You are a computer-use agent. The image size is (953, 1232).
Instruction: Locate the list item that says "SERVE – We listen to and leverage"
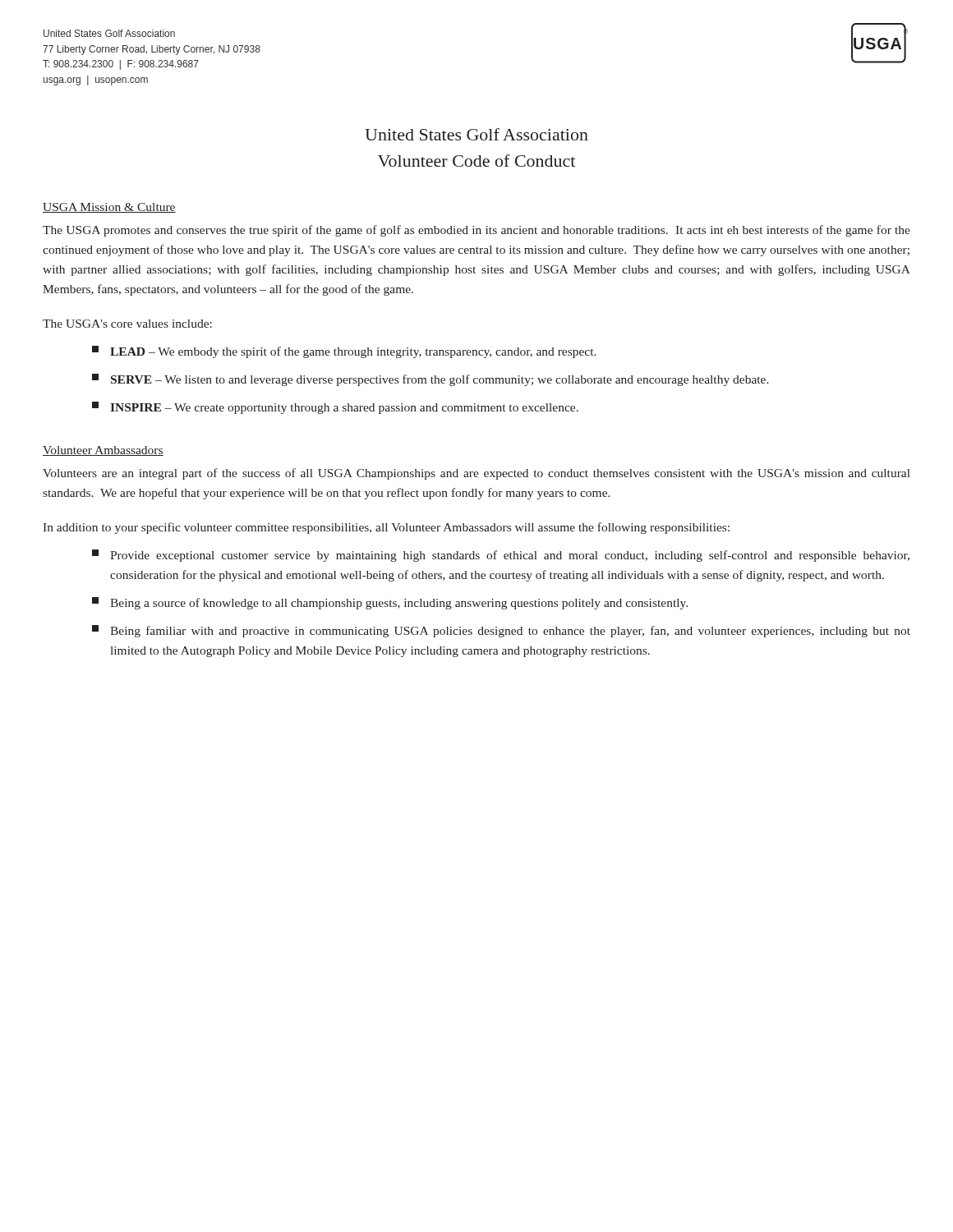[501, 380]
